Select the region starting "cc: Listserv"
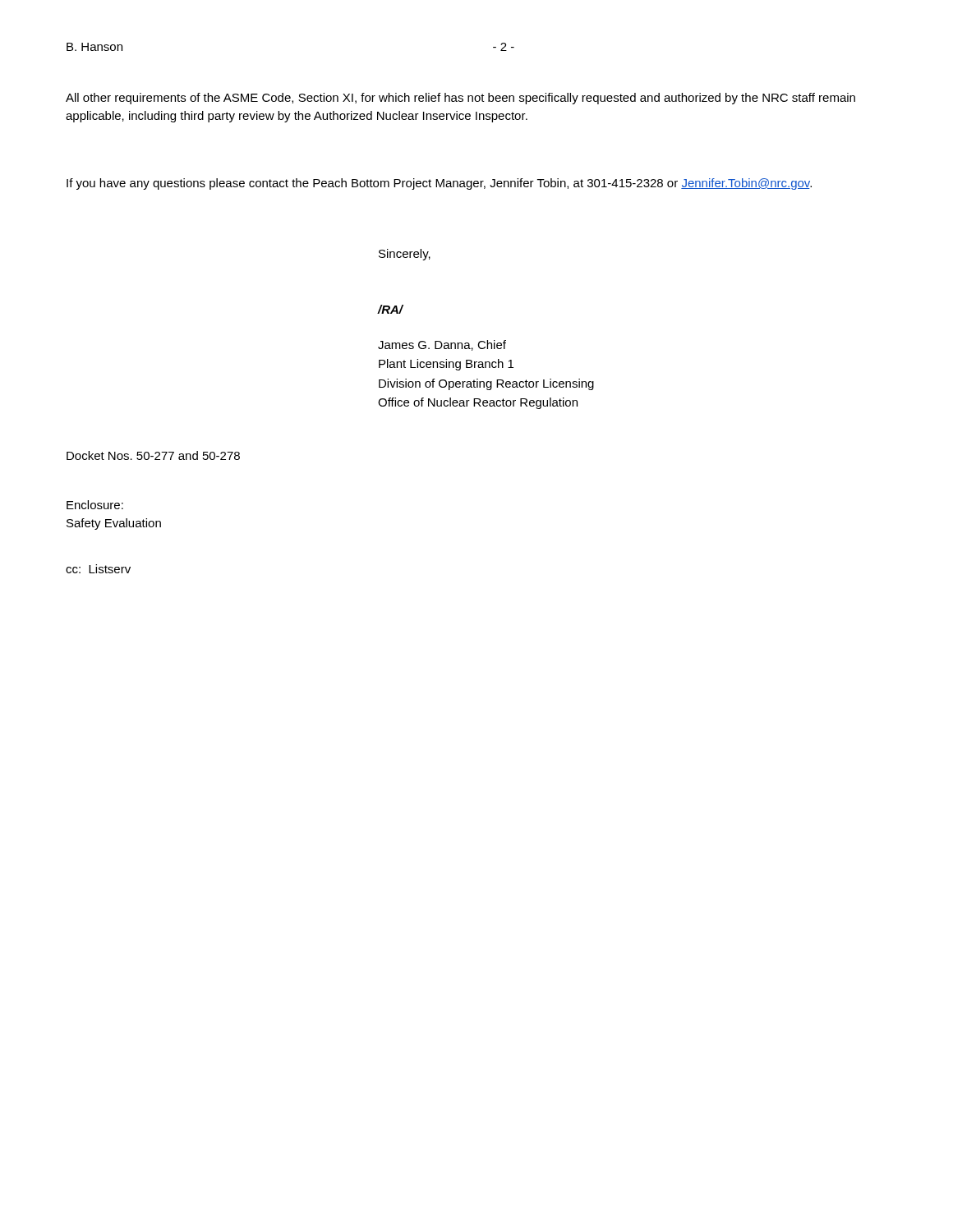 coord(98,569)
